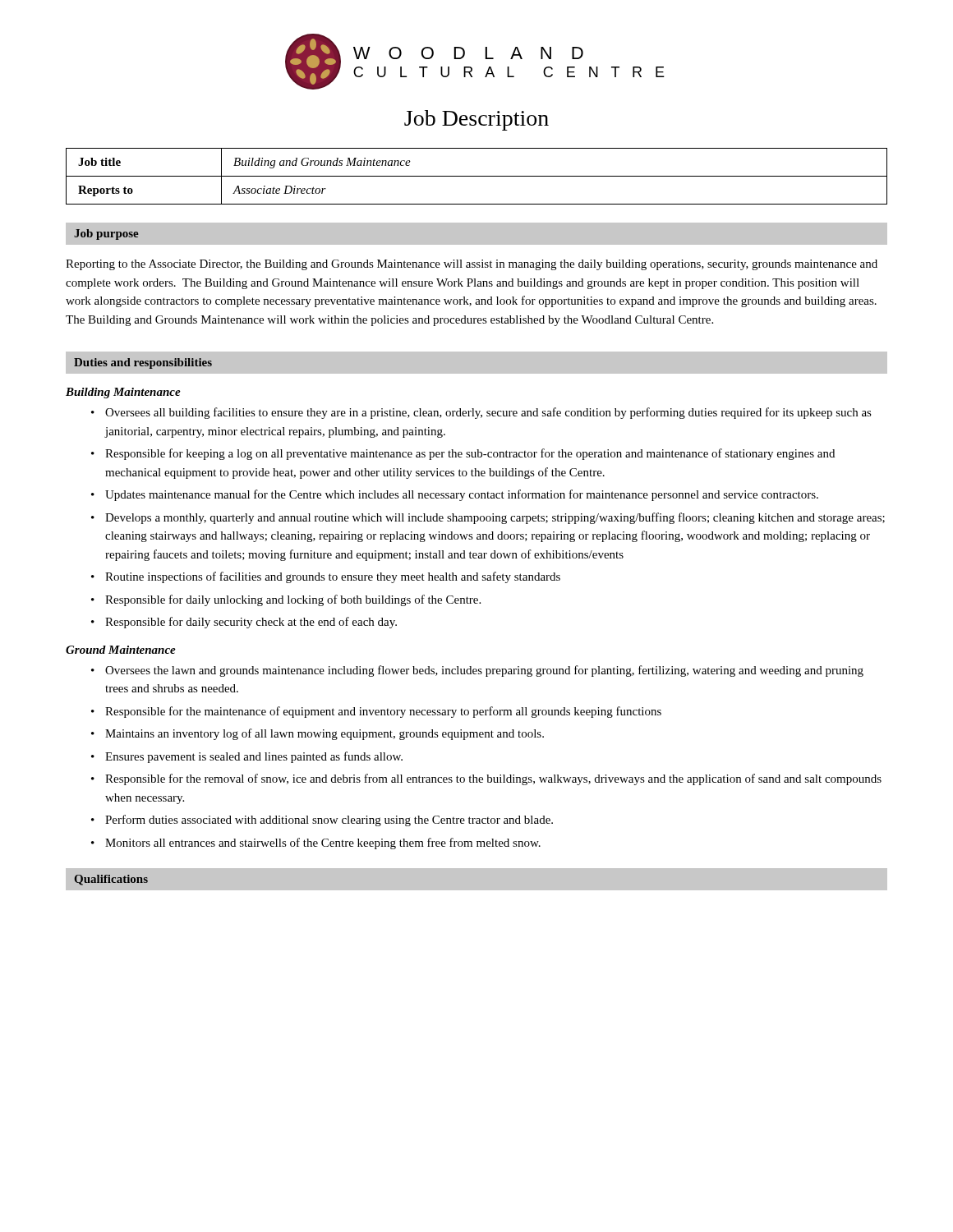Where is the passage that starts "Maintains an inventory"?

(325, 733)
